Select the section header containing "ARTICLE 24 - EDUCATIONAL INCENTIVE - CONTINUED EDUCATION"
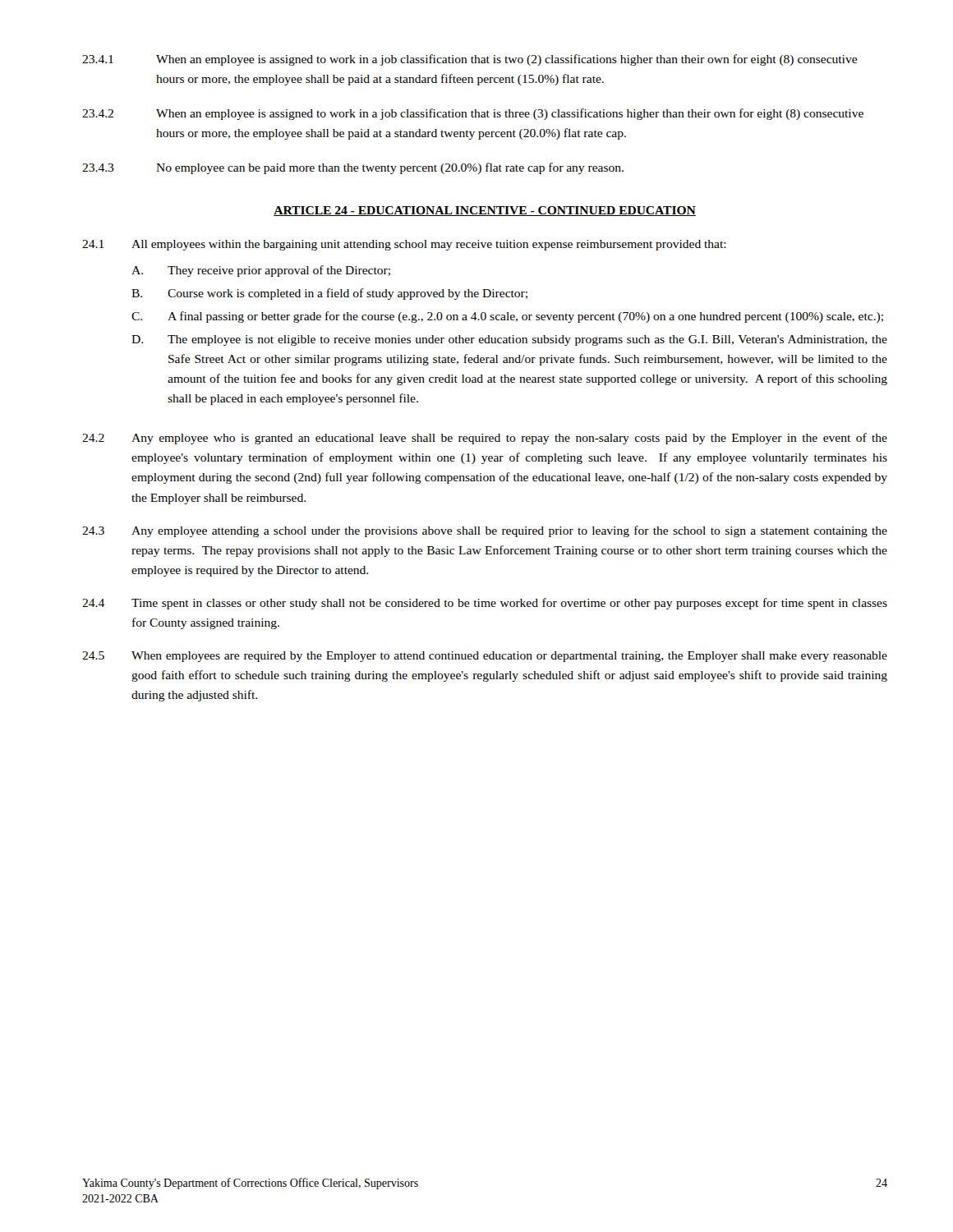Screen dimensions: 1232x953 click(x=485, y=210)
